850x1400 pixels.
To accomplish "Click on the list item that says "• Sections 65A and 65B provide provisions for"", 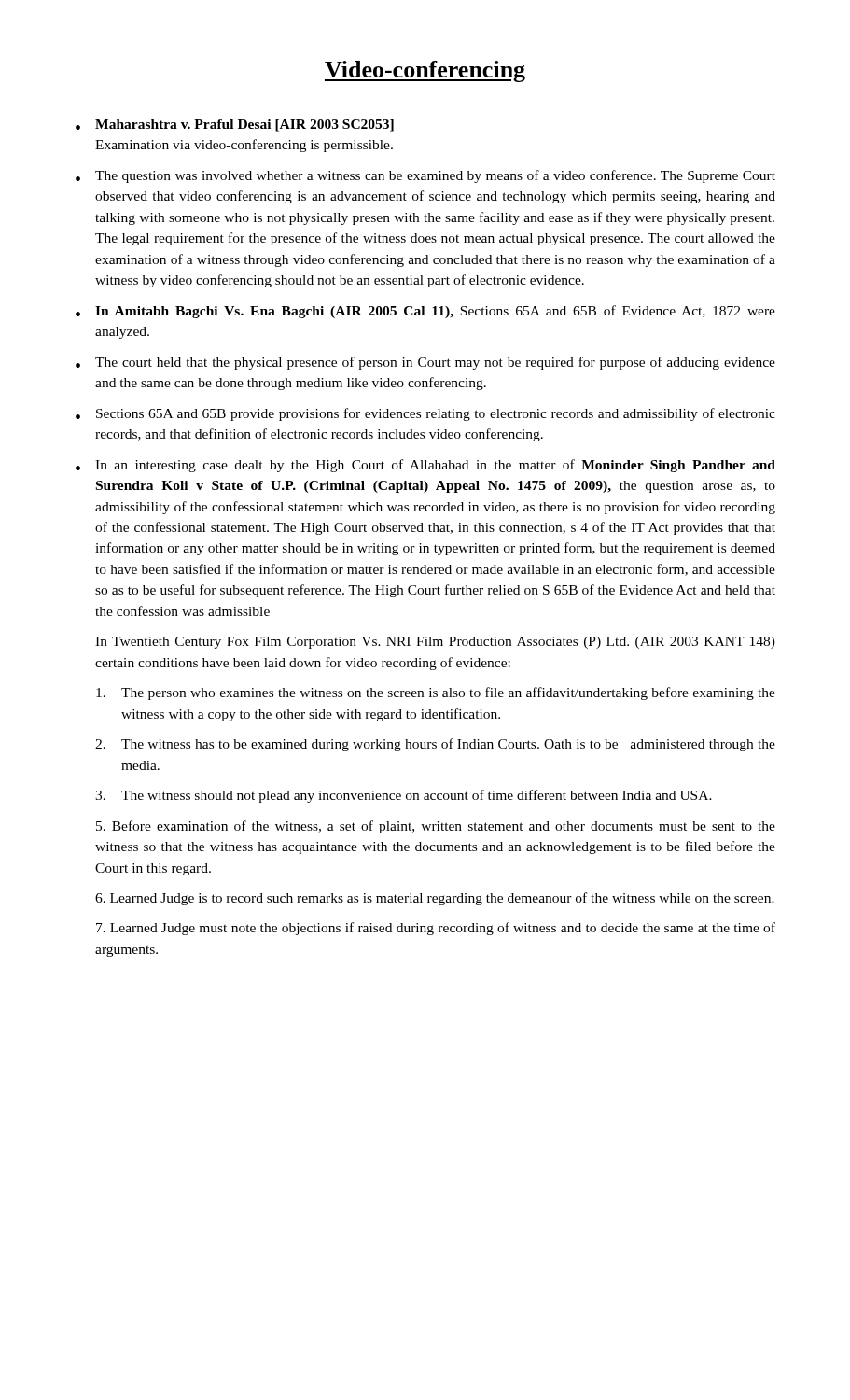I will pos(425,424).
